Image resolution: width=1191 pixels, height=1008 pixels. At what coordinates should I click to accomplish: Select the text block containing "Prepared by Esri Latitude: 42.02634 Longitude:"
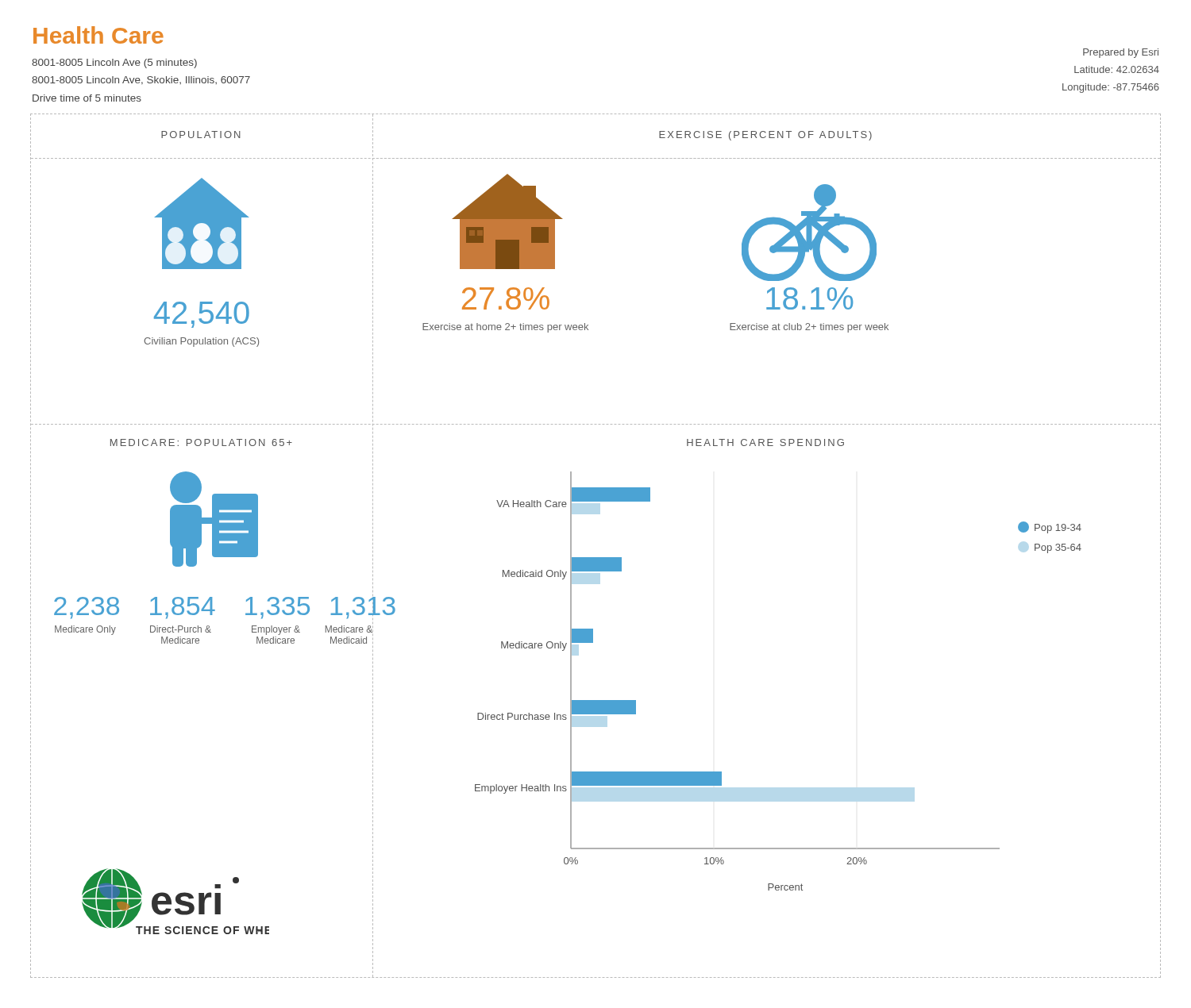(1110, 70)
